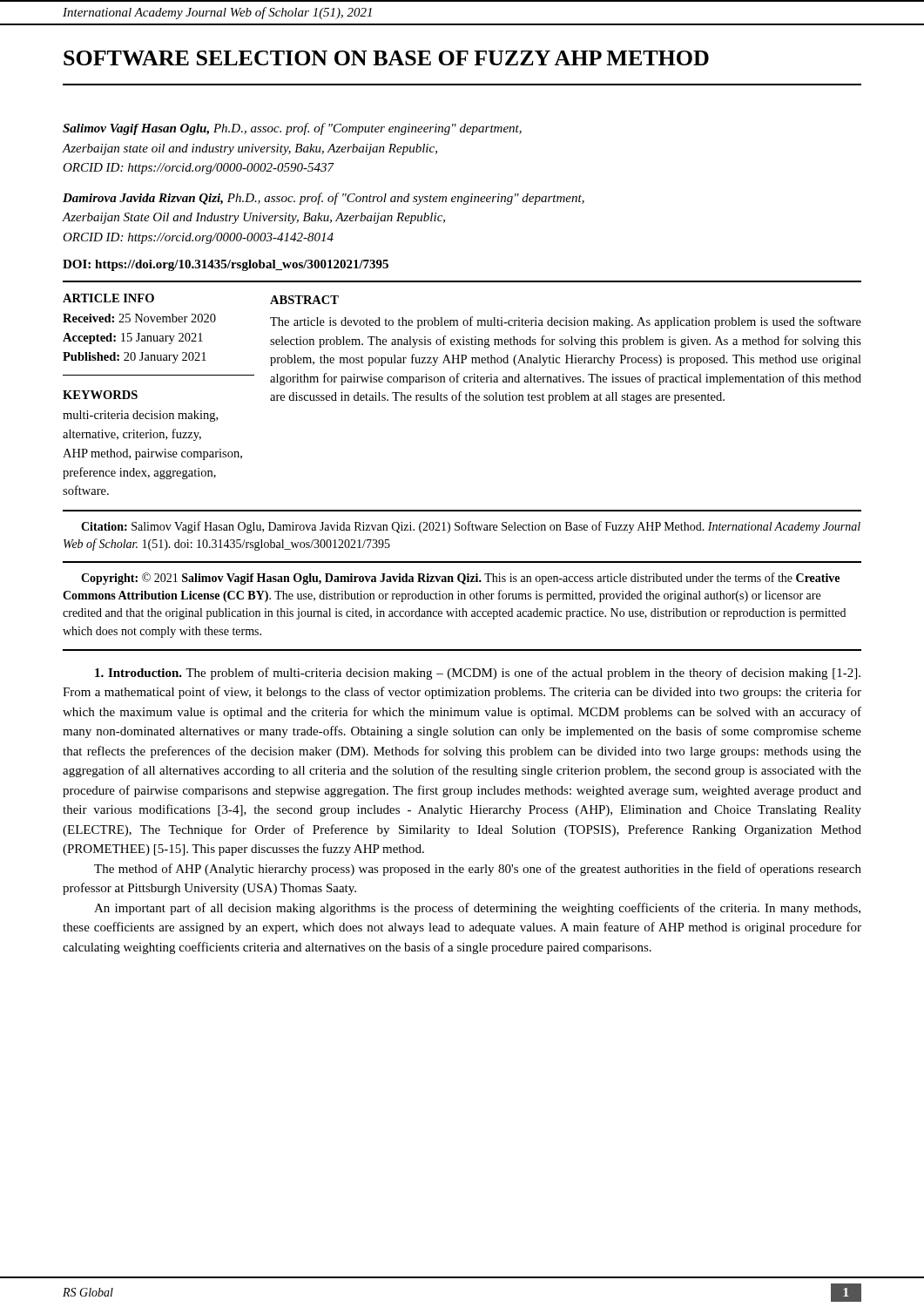Find the block on this page that starts "An important part of all"

[462, 928]
